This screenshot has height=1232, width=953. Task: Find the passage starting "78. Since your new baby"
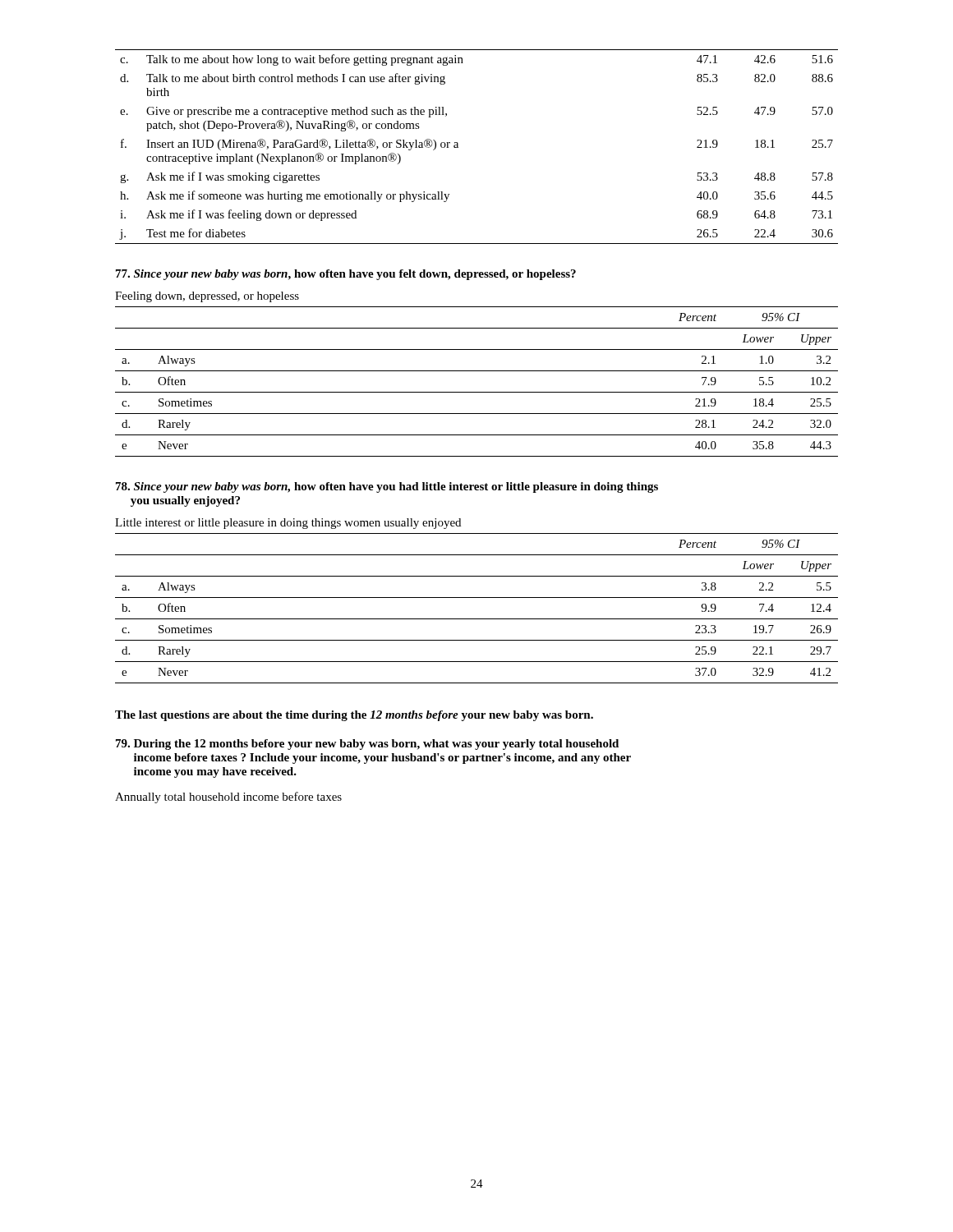(x=387, y=493)
